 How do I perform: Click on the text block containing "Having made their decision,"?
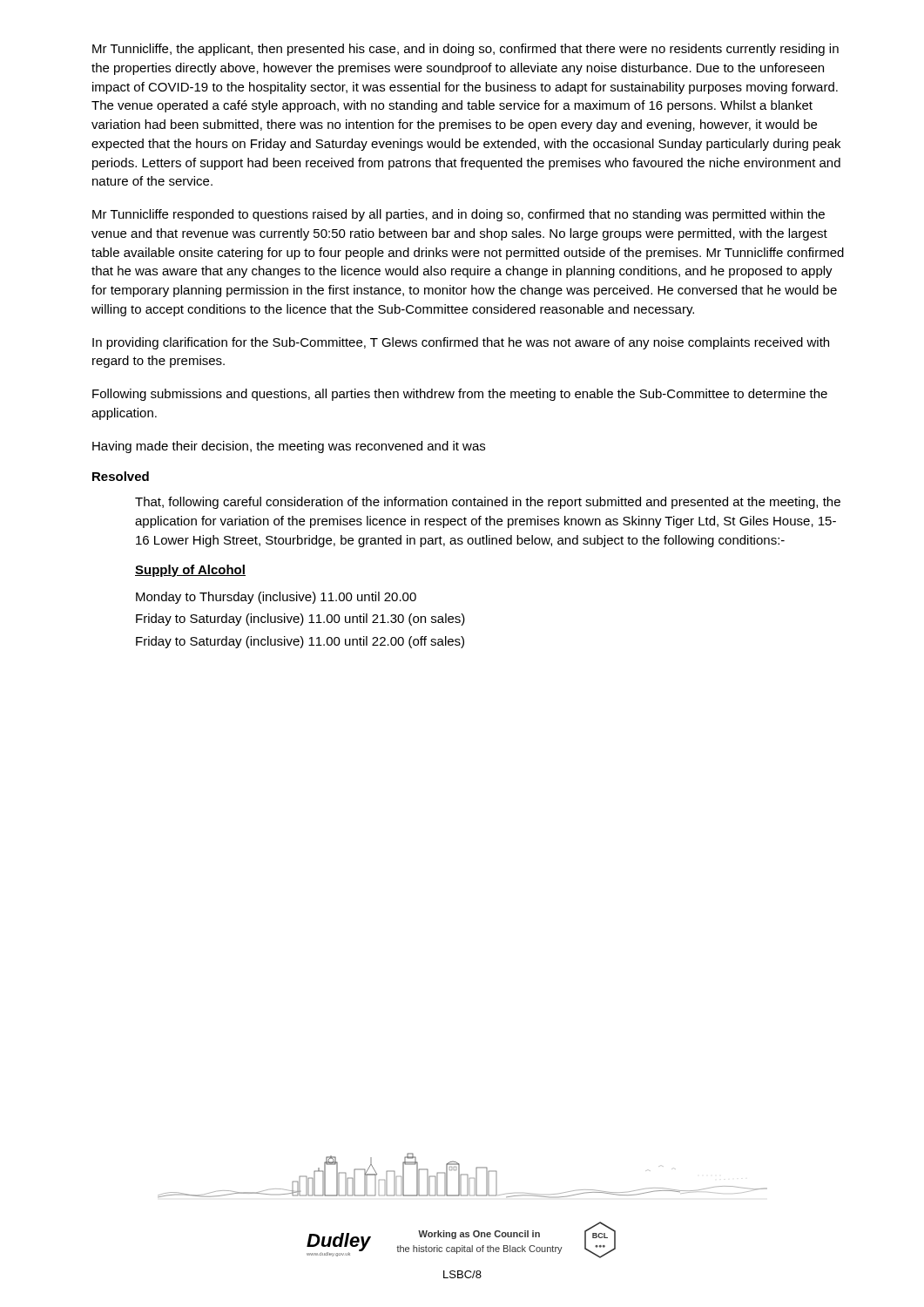click(289, 445)
